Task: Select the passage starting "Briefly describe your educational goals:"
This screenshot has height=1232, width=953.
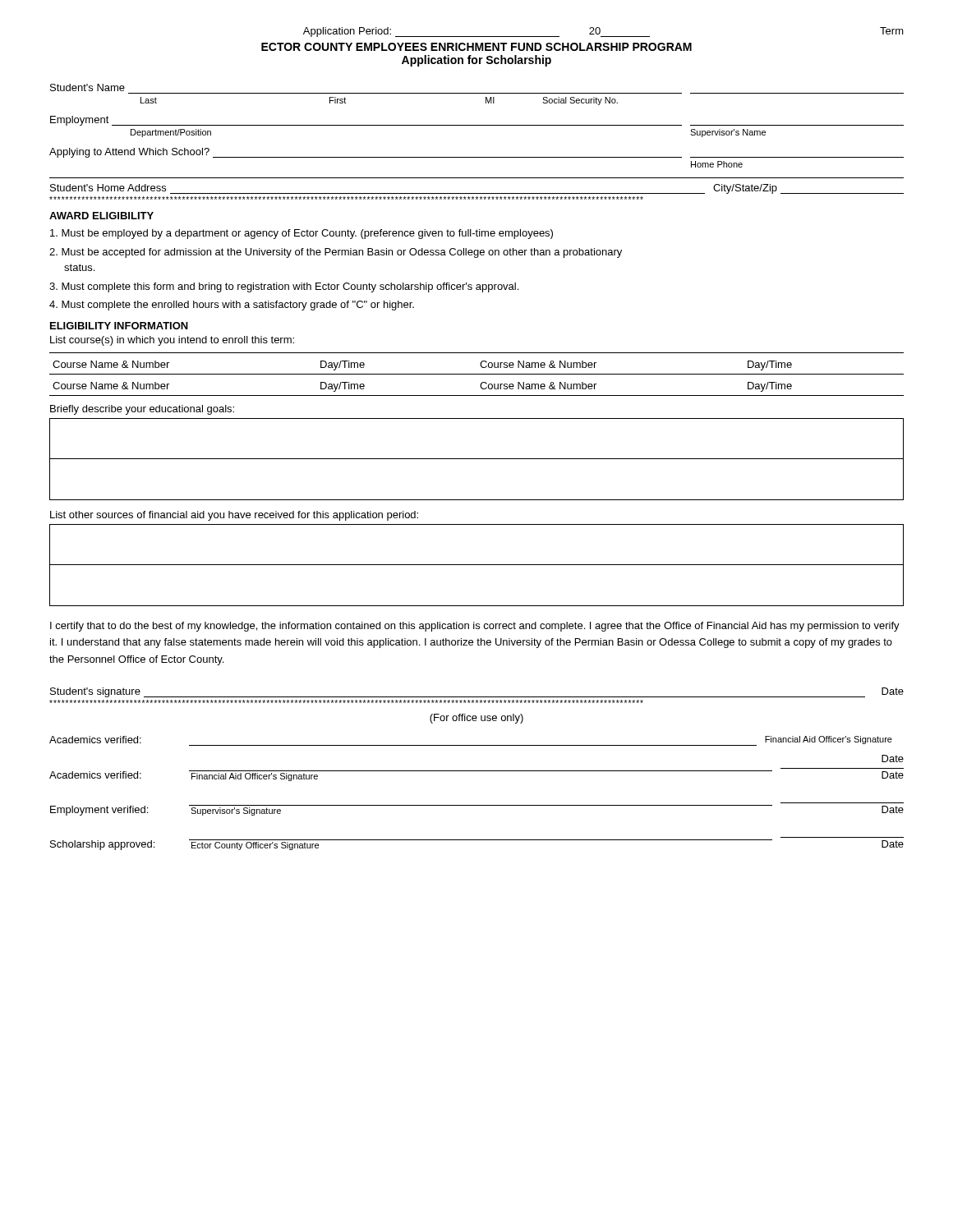Action: click(x=142, y=408)
